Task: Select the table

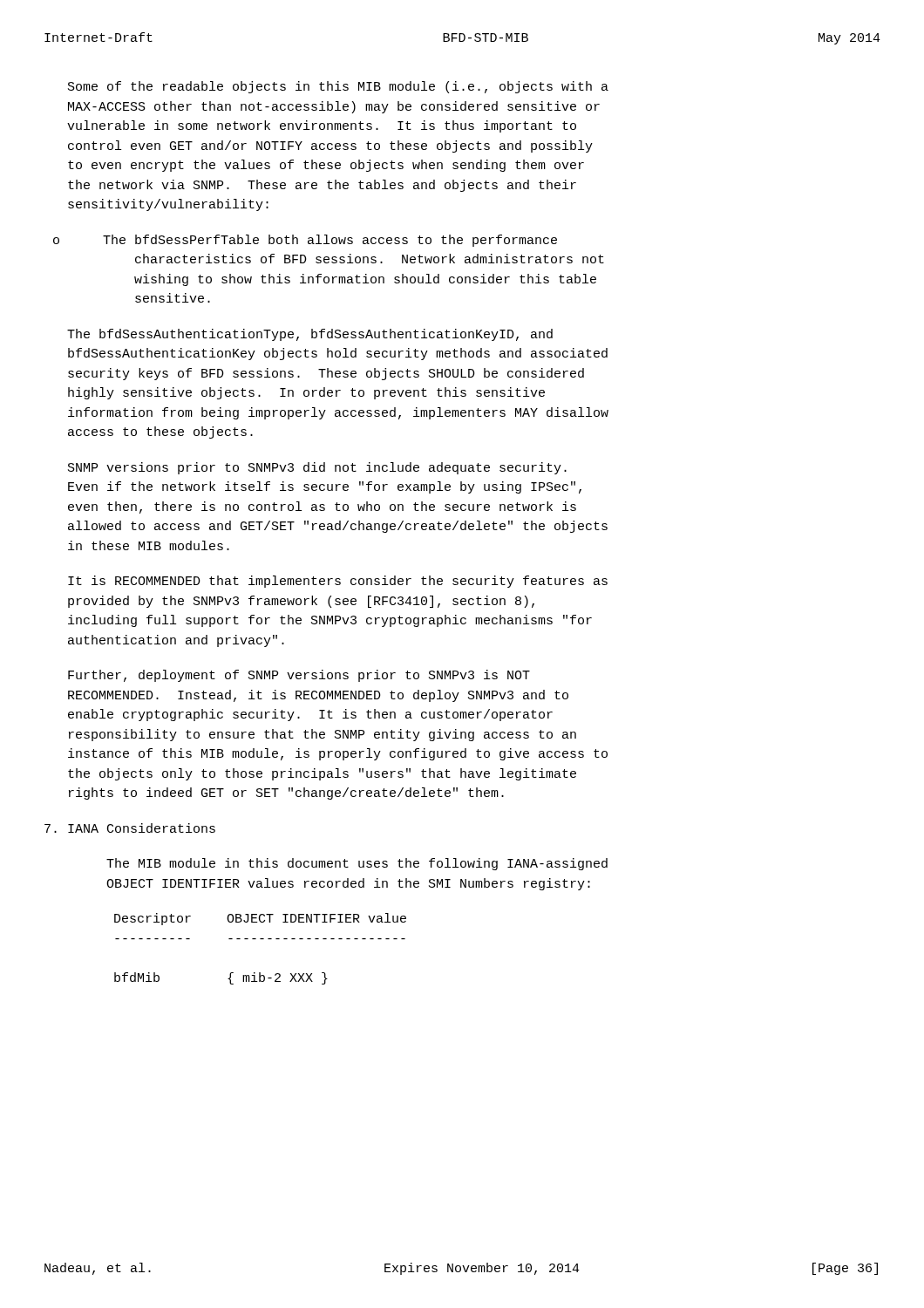Action: pos(462,950)
